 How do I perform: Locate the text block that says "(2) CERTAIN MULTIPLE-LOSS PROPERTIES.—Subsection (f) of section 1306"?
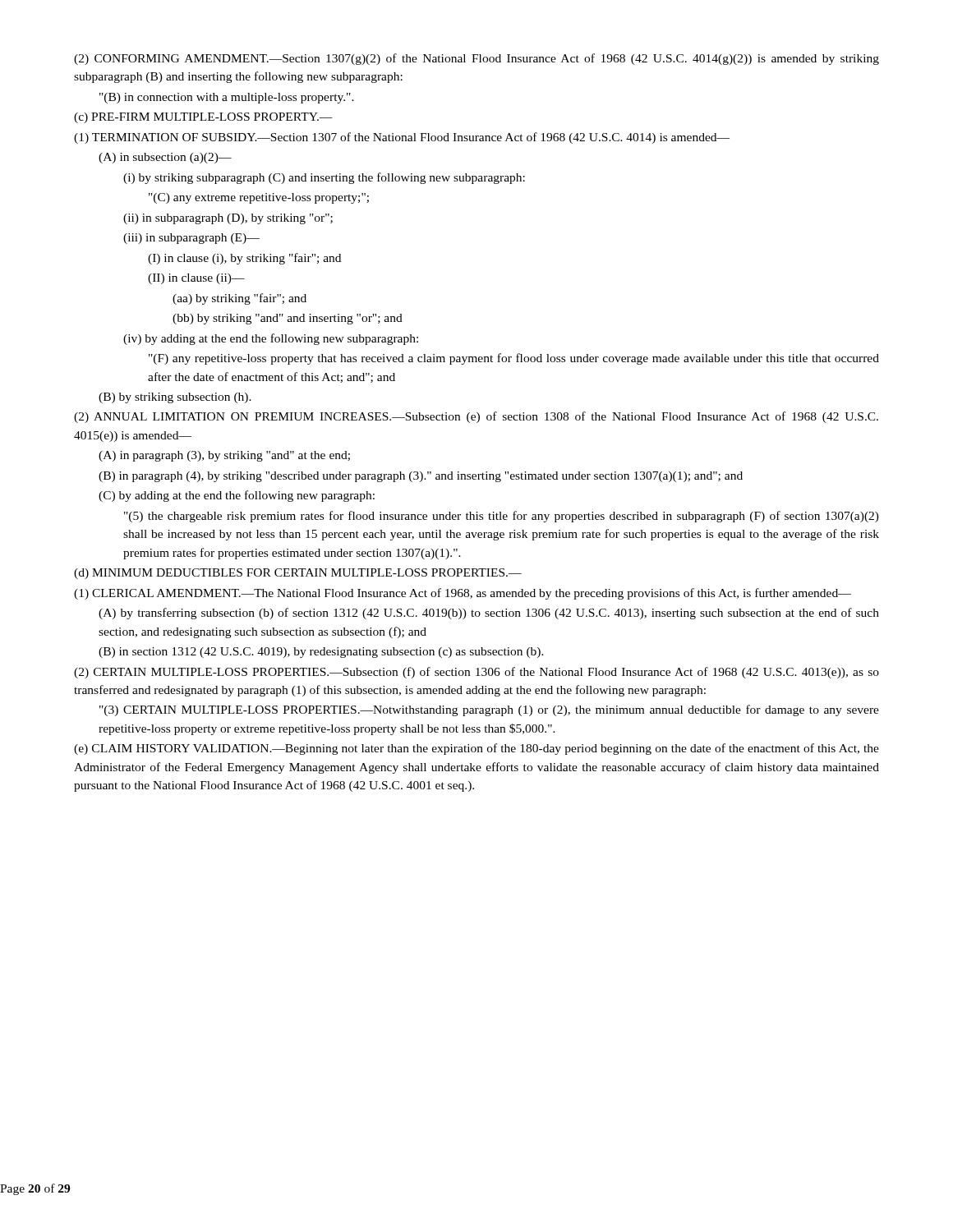tap(476, 700)
